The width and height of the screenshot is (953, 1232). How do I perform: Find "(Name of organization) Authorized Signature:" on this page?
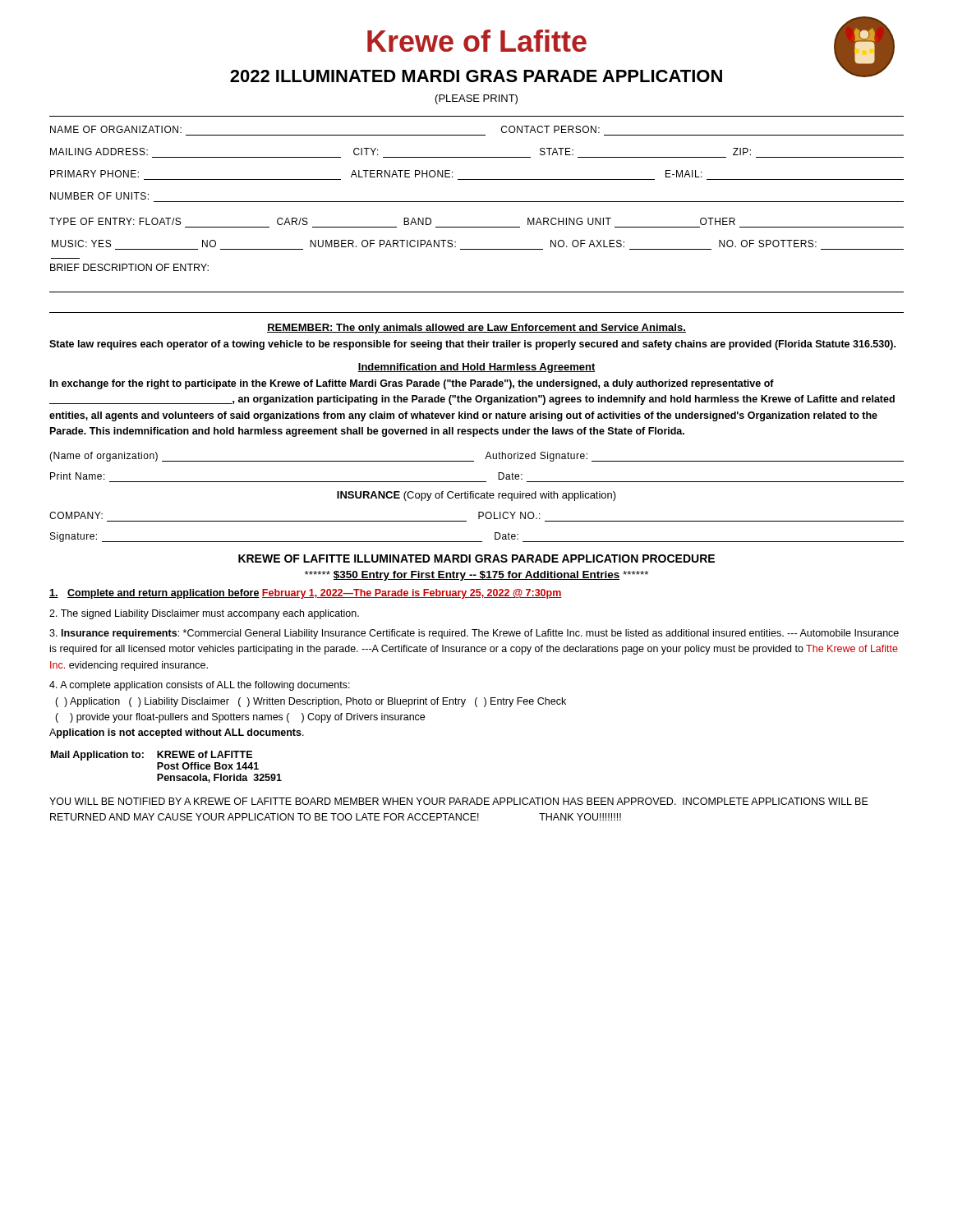[476, 455]
